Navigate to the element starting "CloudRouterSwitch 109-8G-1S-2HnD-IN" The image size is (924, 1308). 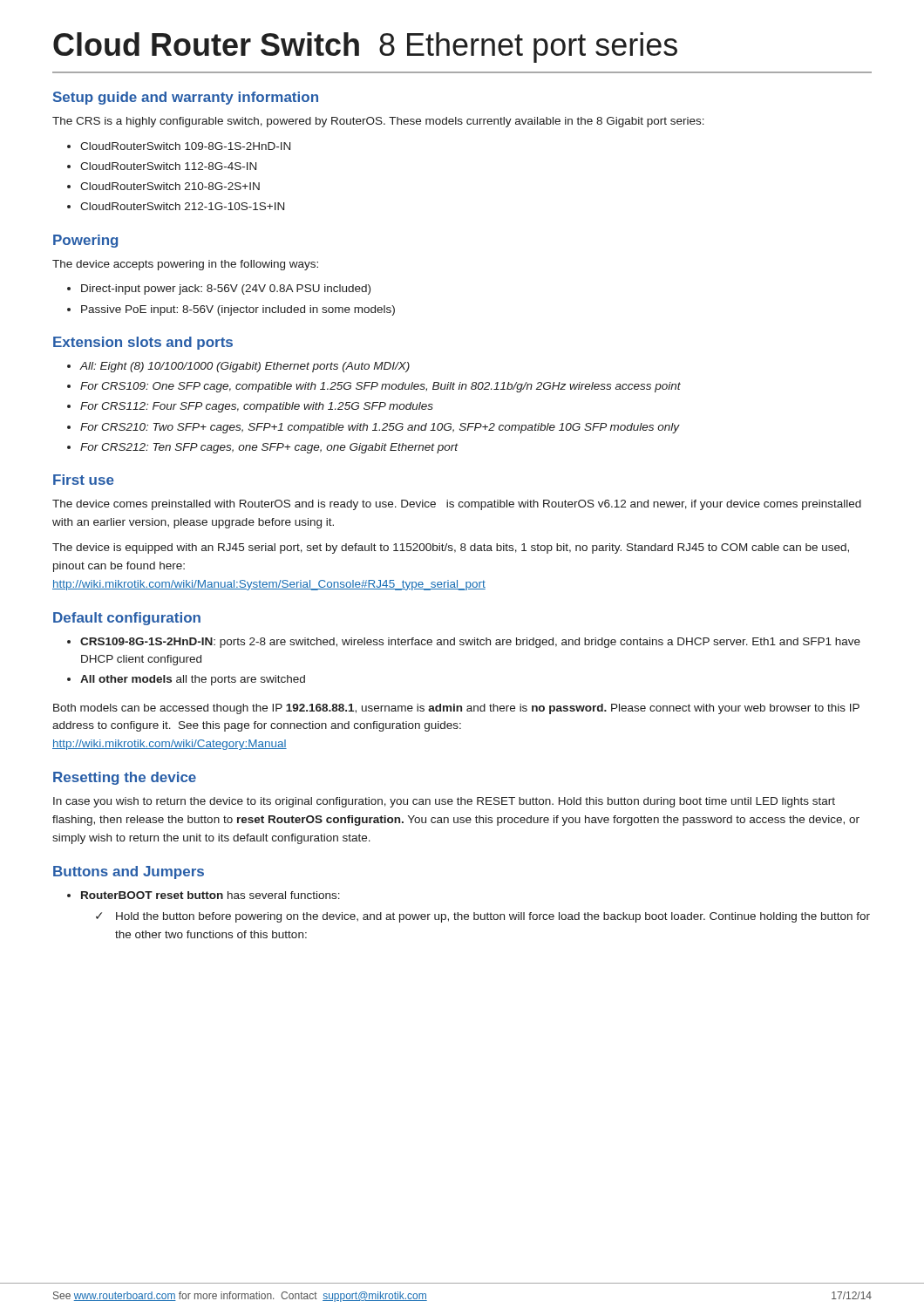click(186, 146)
